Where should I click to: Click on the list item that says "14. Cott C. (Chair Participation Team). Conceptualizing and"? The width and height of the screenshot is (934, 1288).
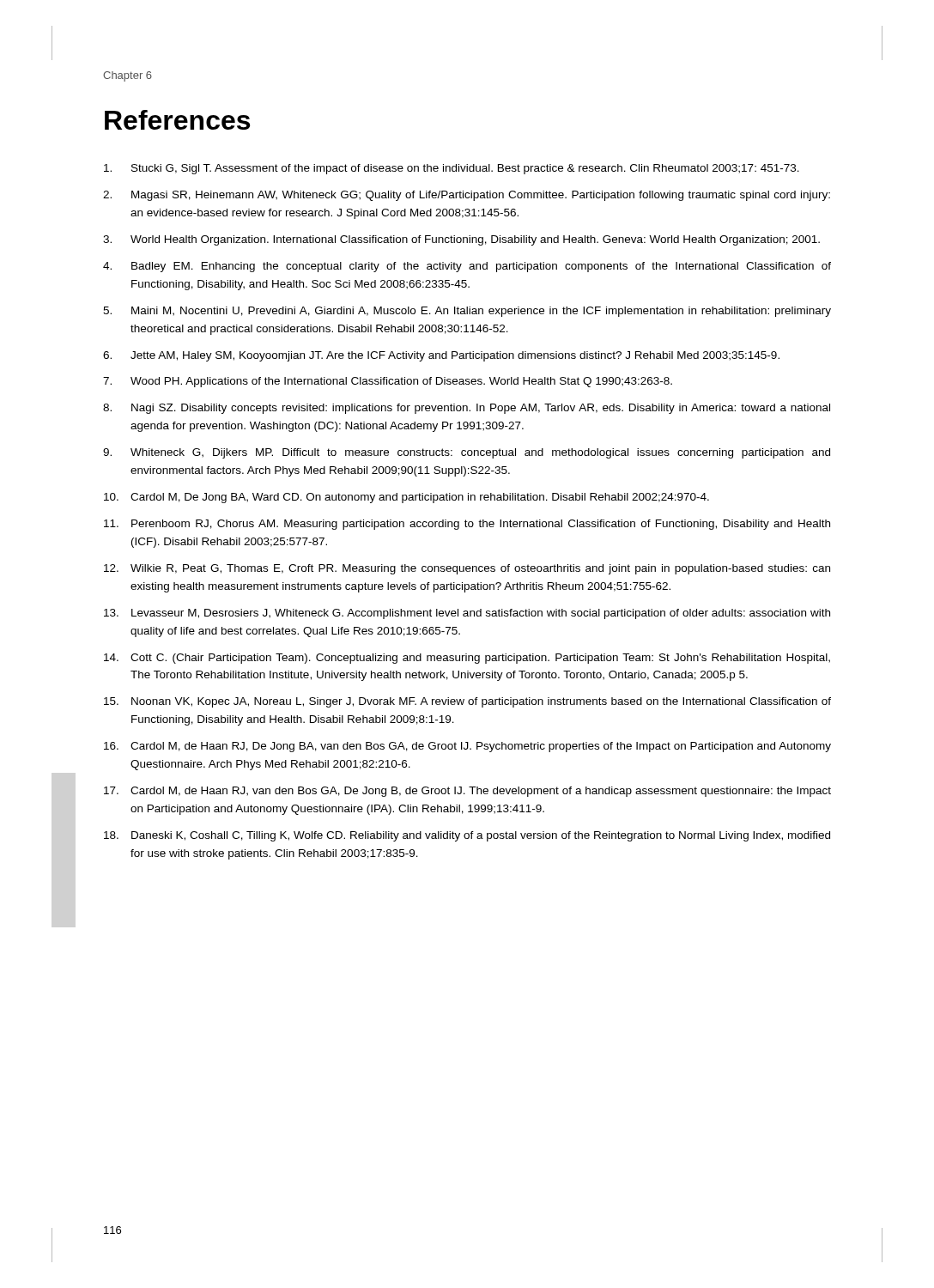[x=467, y=667]
